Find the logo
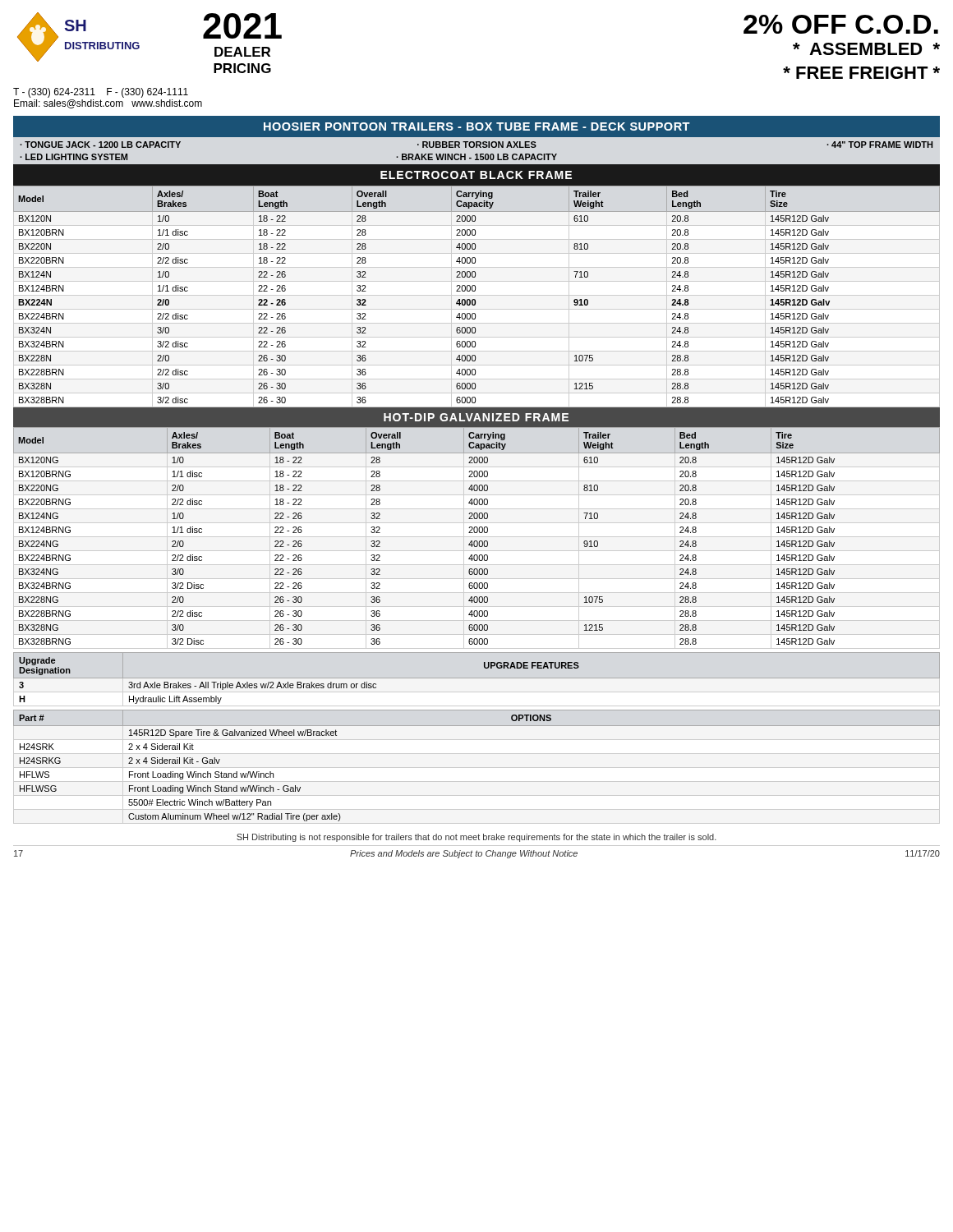953x1232 pixels. click(x=99, y=38)
